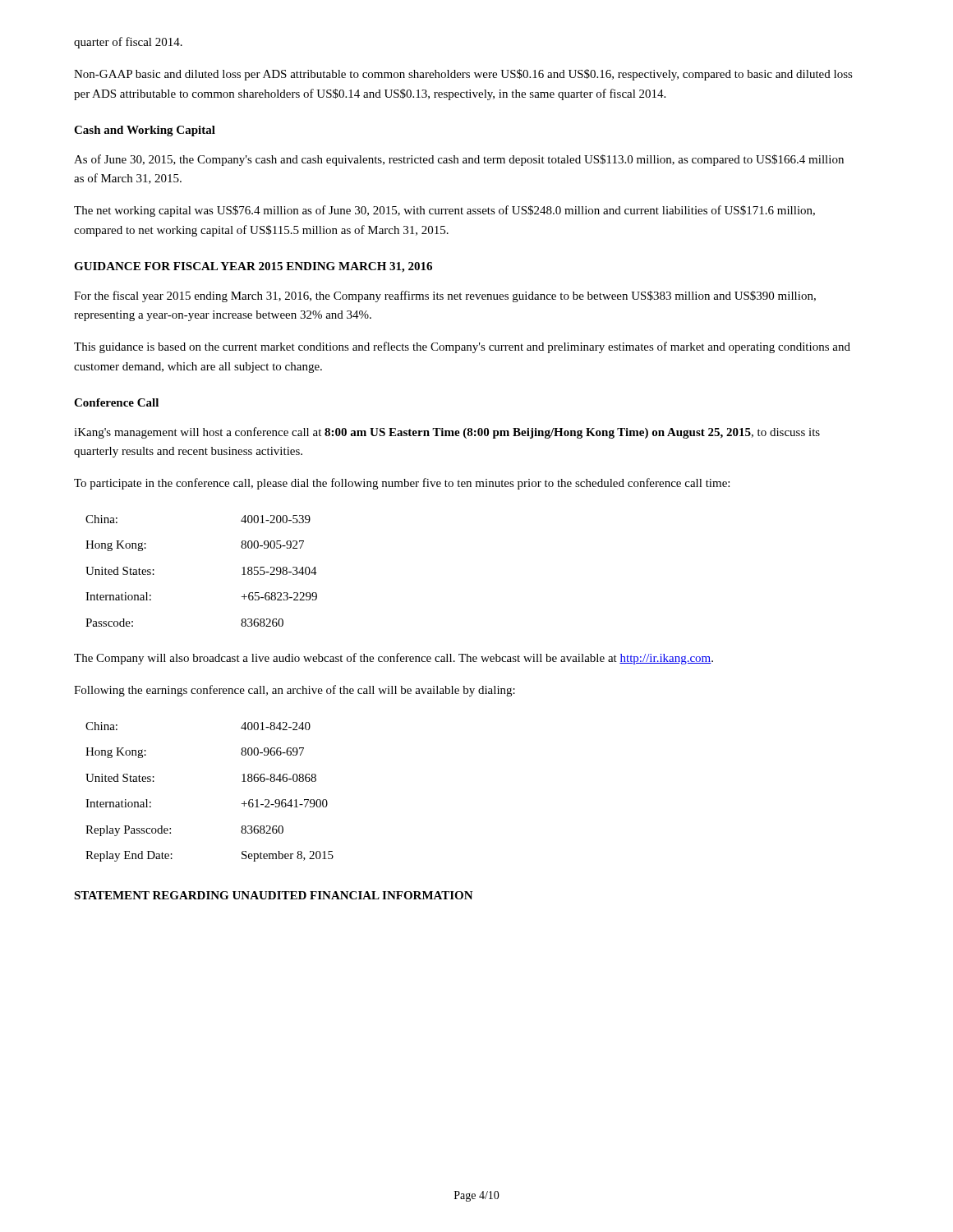953x1232 pixels.
Task: Point to the element starting "Cash and Working Capital"
Action: click(x=145, y=130)
